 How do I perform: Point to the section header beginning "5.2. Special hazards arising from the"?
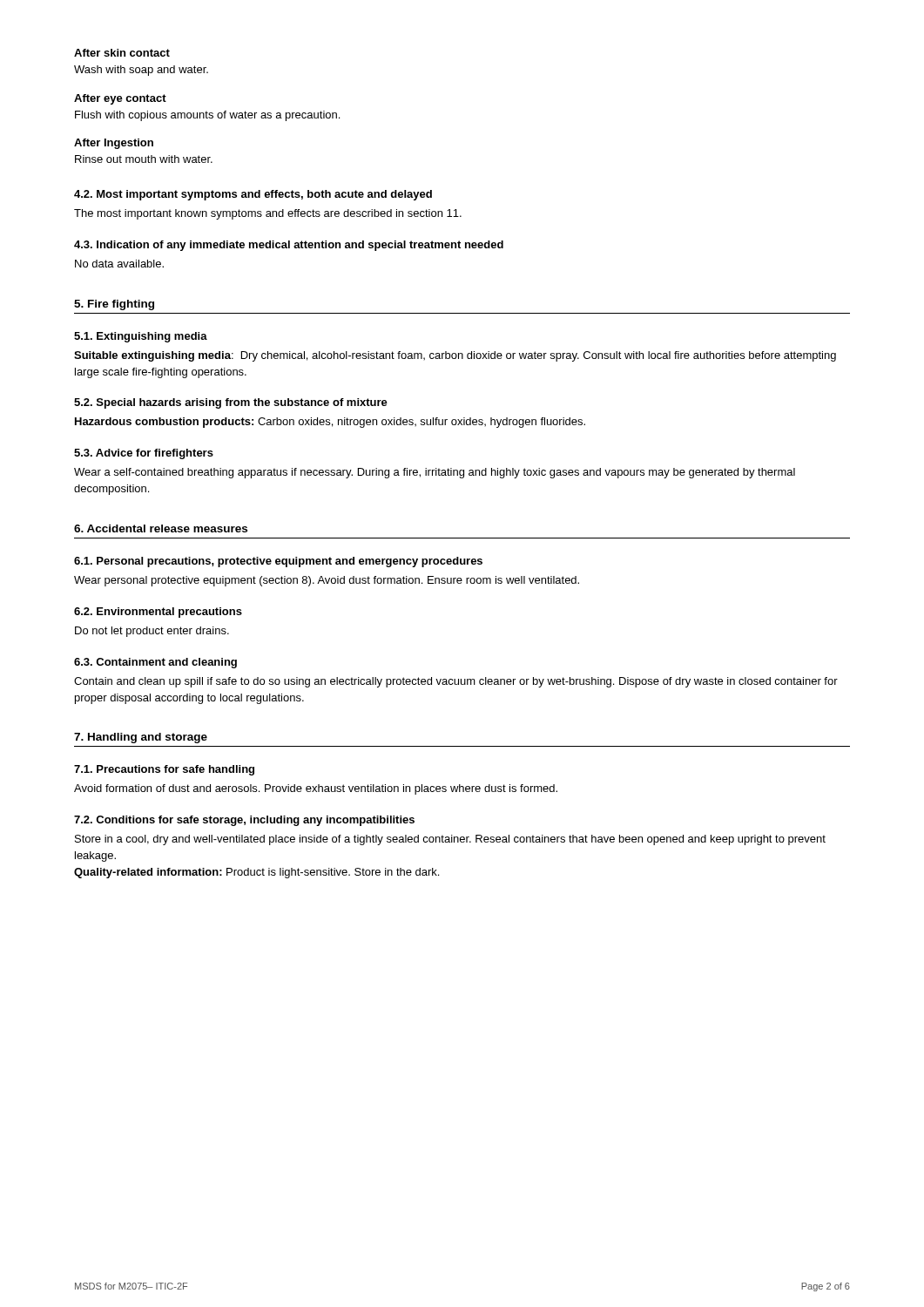[231, 403]
